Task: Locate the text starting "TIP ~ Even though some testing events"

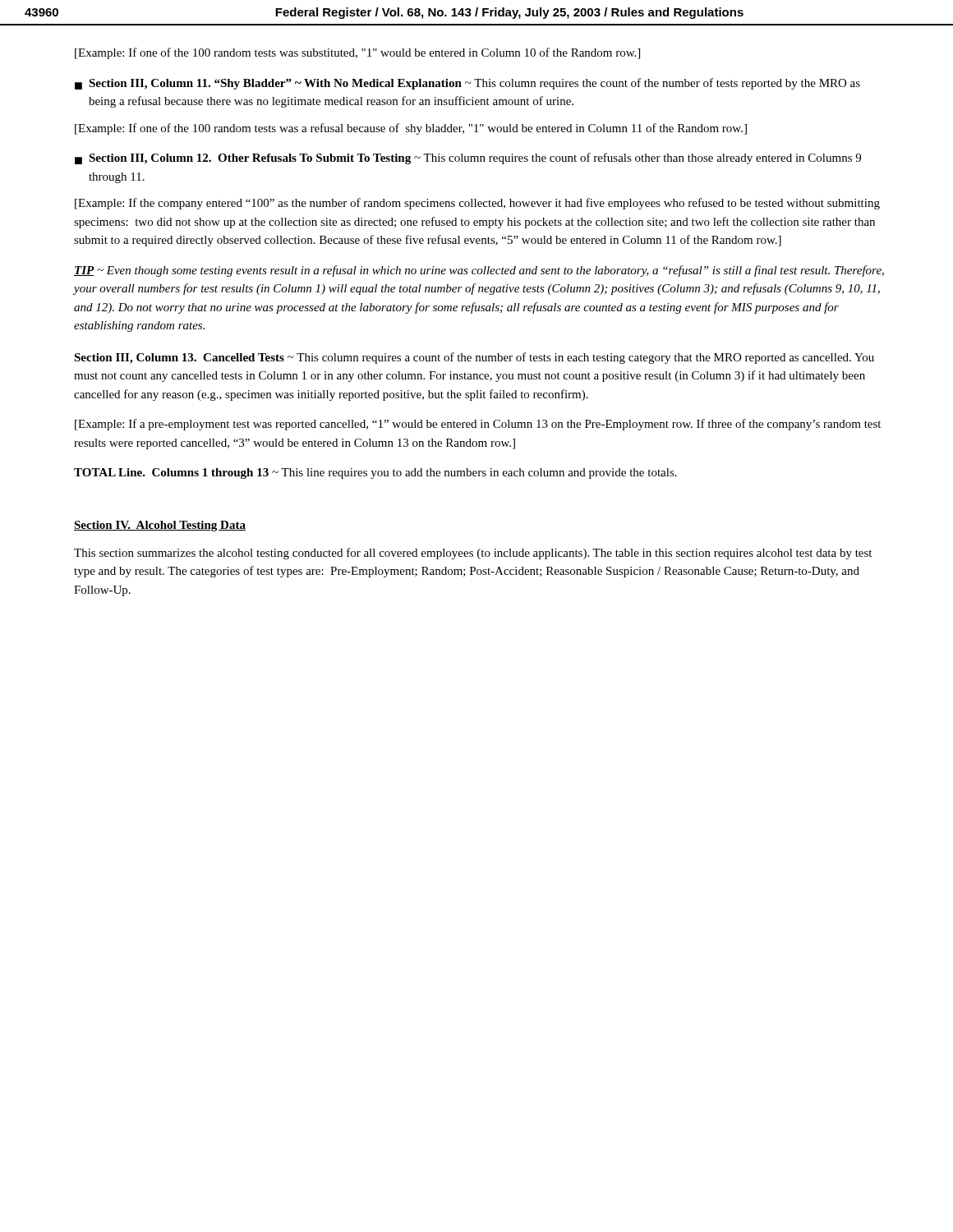Action: [x=479, y=298]
